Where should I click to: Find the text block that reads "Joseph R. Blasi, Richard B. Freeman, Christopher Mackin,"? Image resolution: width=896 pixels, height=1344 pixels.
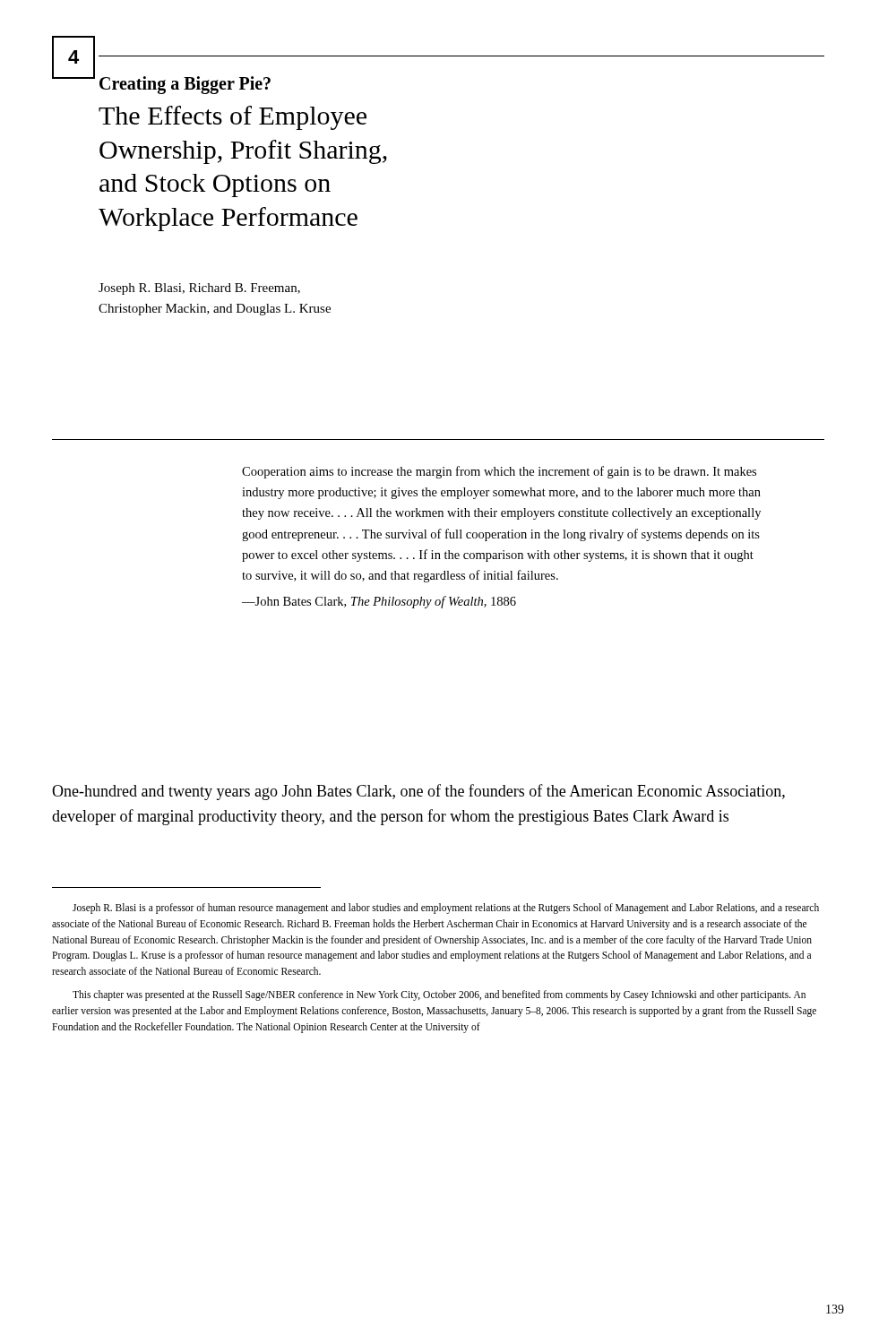[215, 298]
